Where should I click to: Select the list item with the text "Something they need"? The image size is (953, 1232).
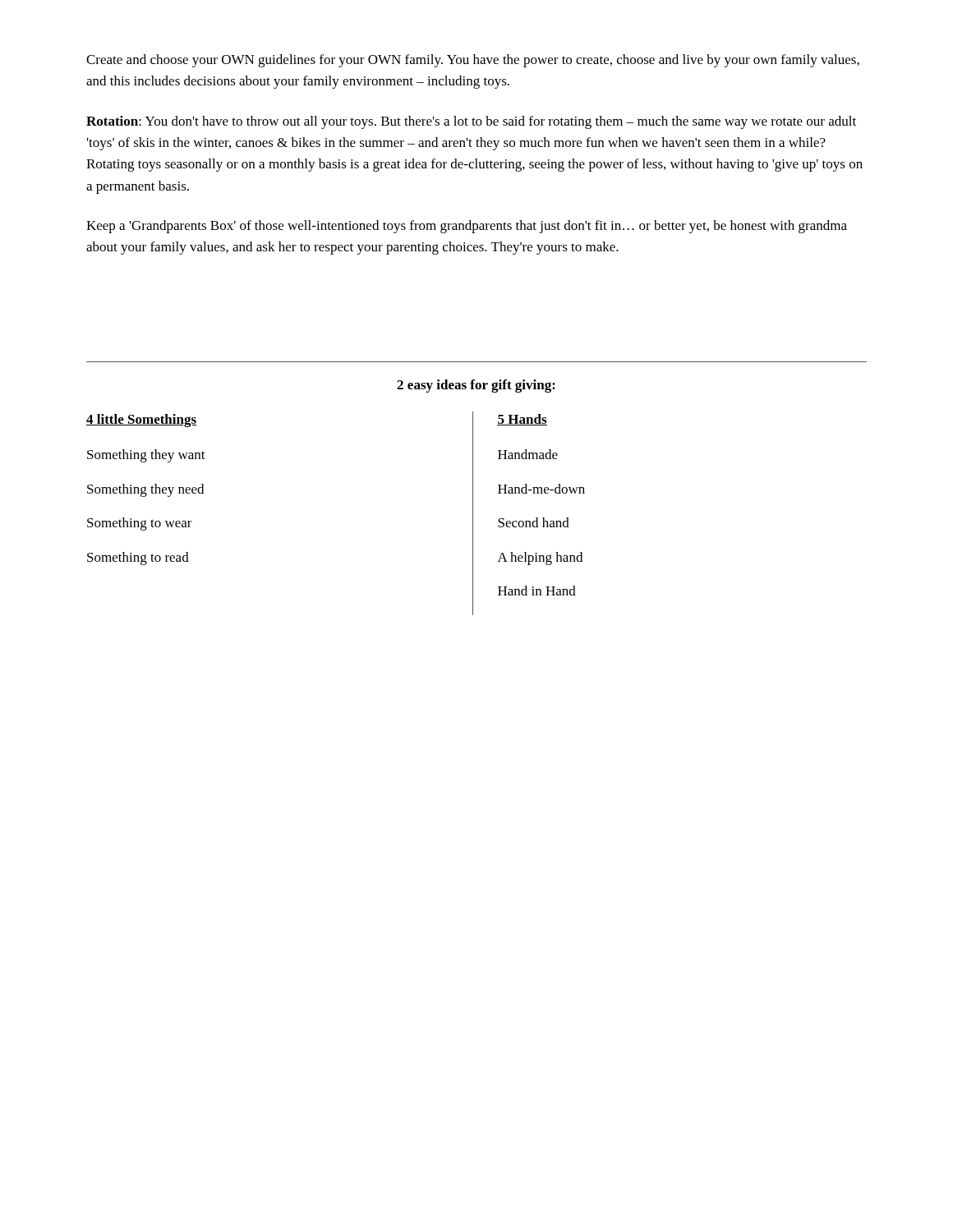[145, 489]
